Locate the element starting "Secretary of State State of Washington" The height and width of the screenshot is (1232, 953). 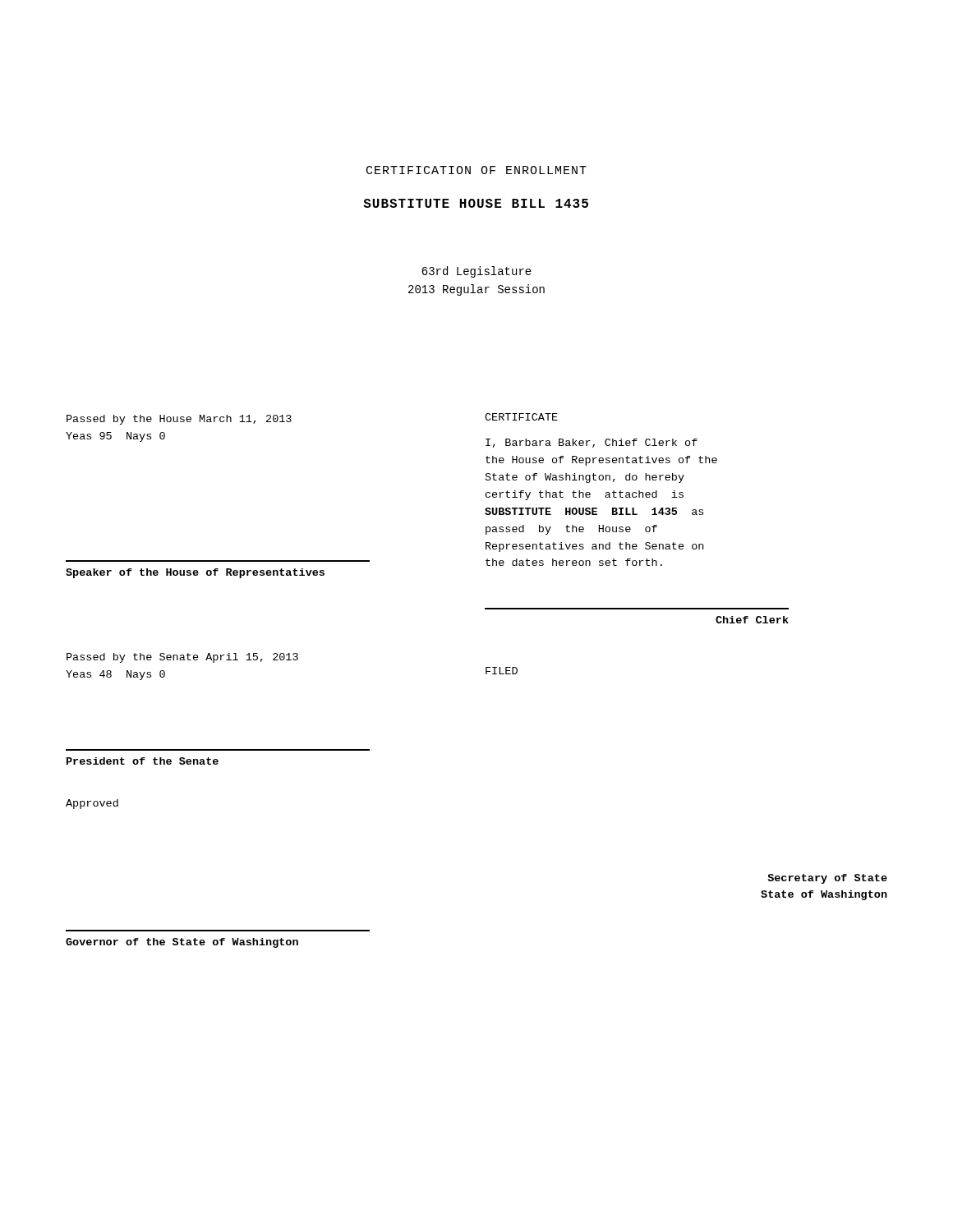(x=824, y=887)
